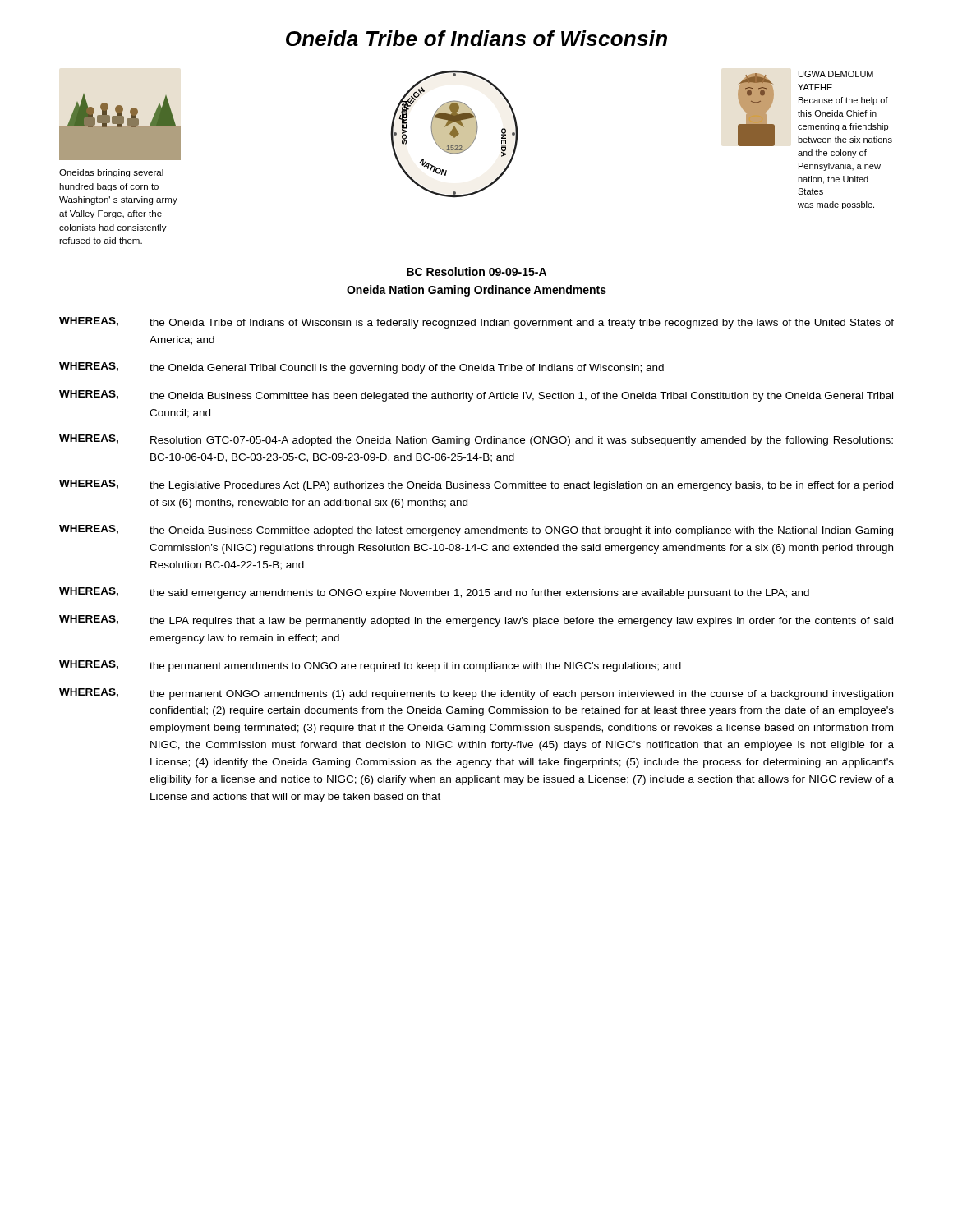Screen dimensions: 1232x953
Task: Click on the logo
Action: (454, 135)
